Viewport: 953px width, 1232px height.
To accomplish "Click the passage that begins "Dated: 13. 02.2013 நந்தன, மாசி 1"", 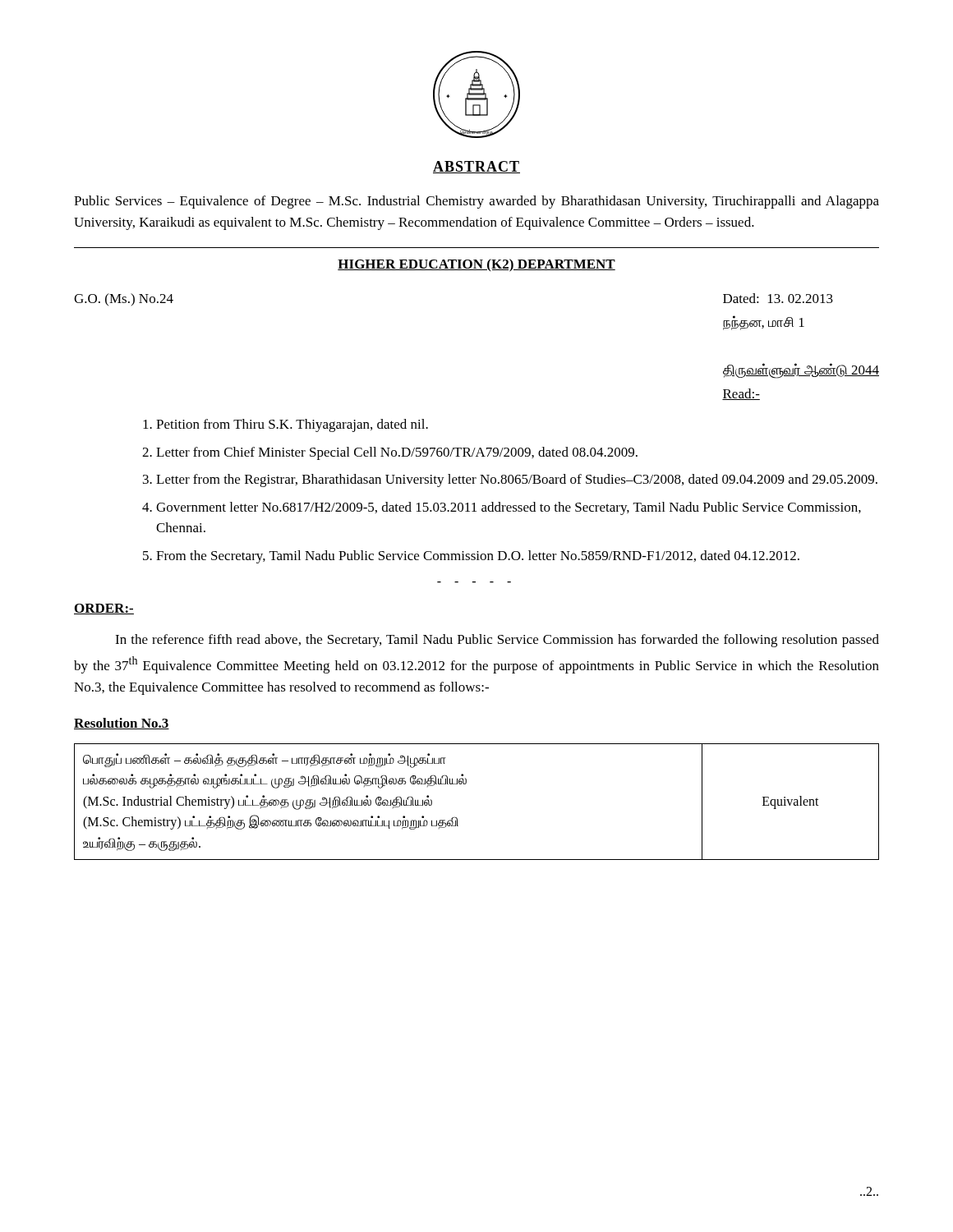I will click(x=778, y=298).
